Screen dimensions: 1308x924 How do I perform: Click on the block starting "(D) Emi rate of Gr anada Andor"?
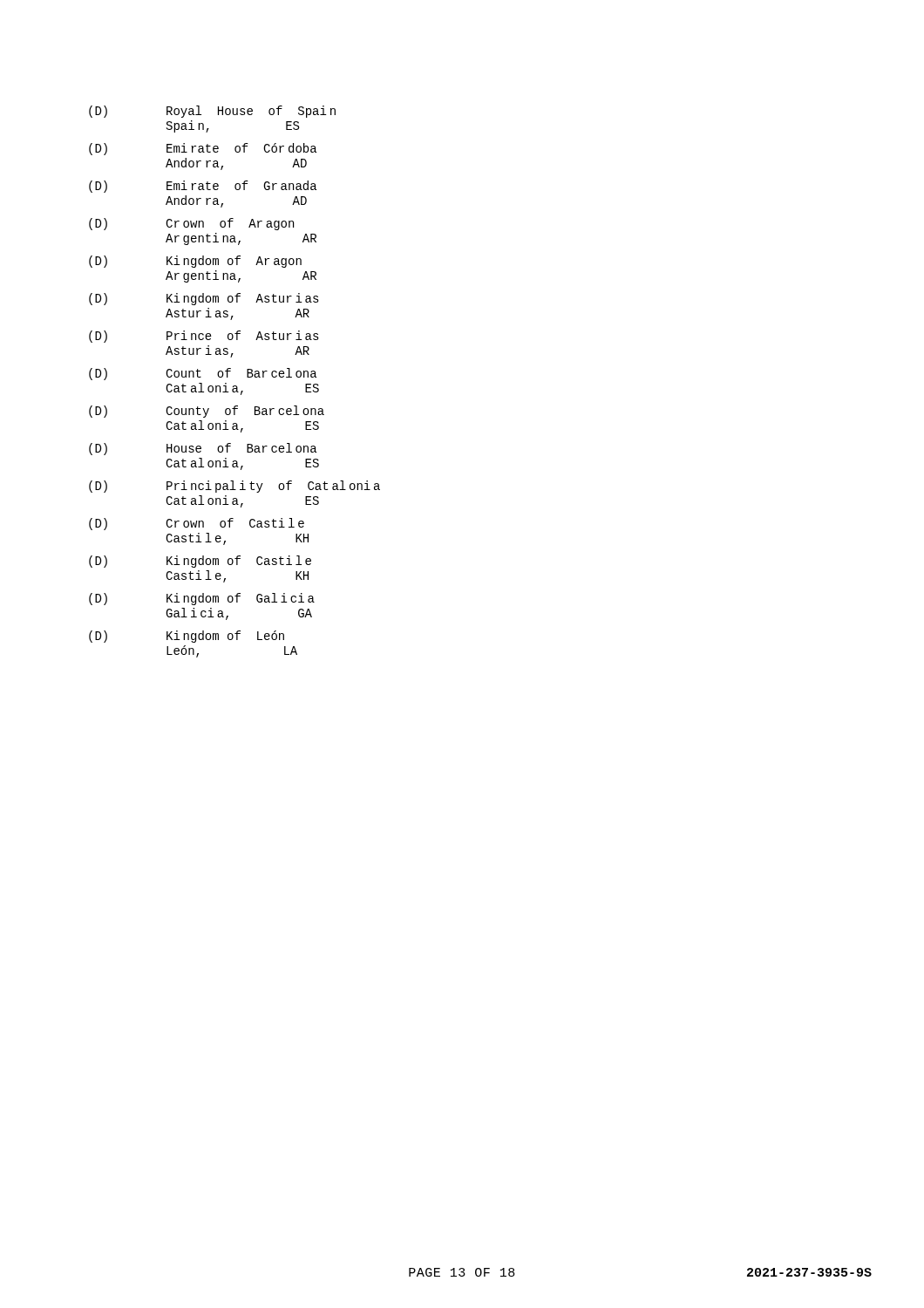coord(203,187)
